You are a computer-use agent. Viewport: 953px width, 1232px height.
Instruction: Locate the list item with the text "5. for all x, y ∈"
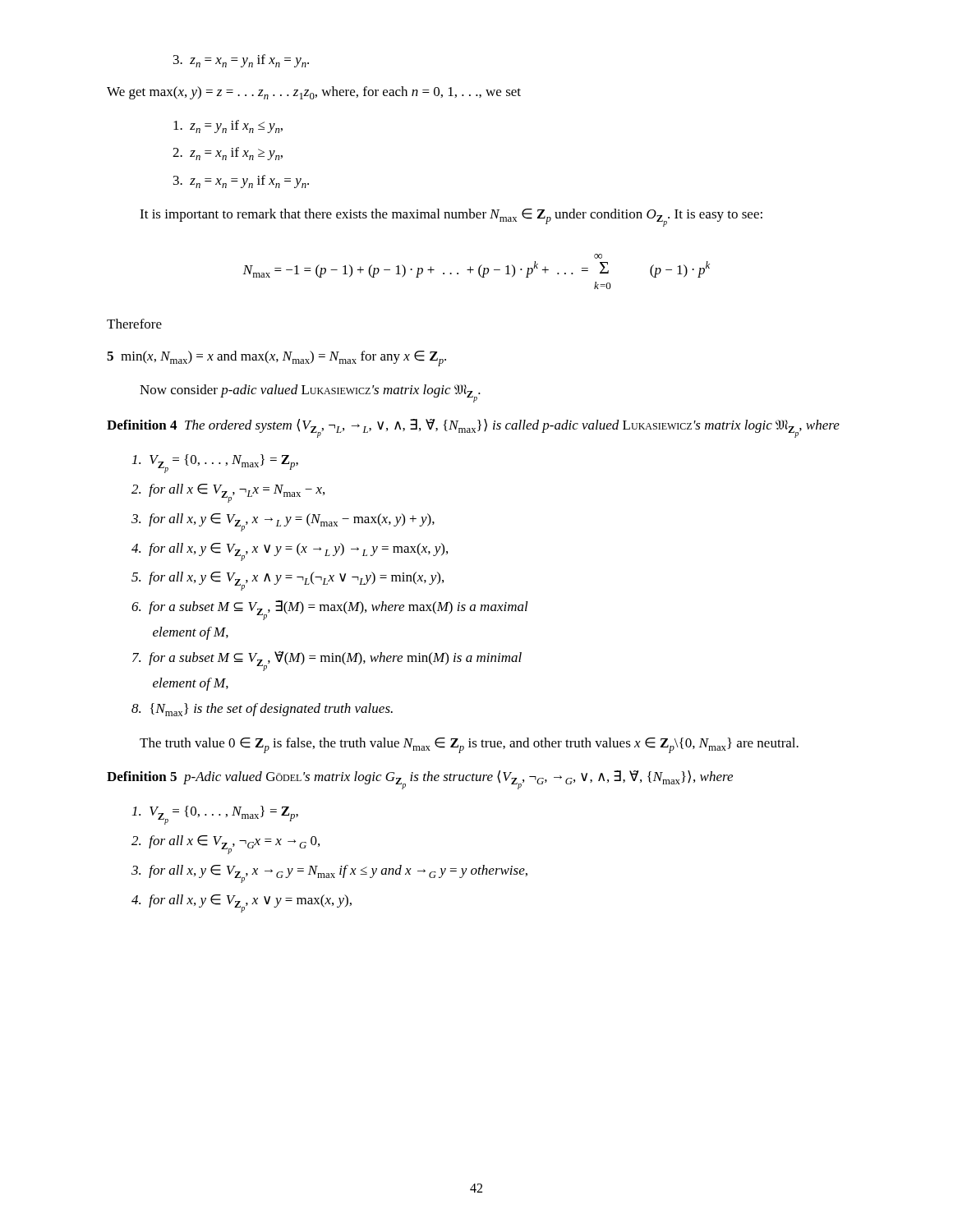288,580
